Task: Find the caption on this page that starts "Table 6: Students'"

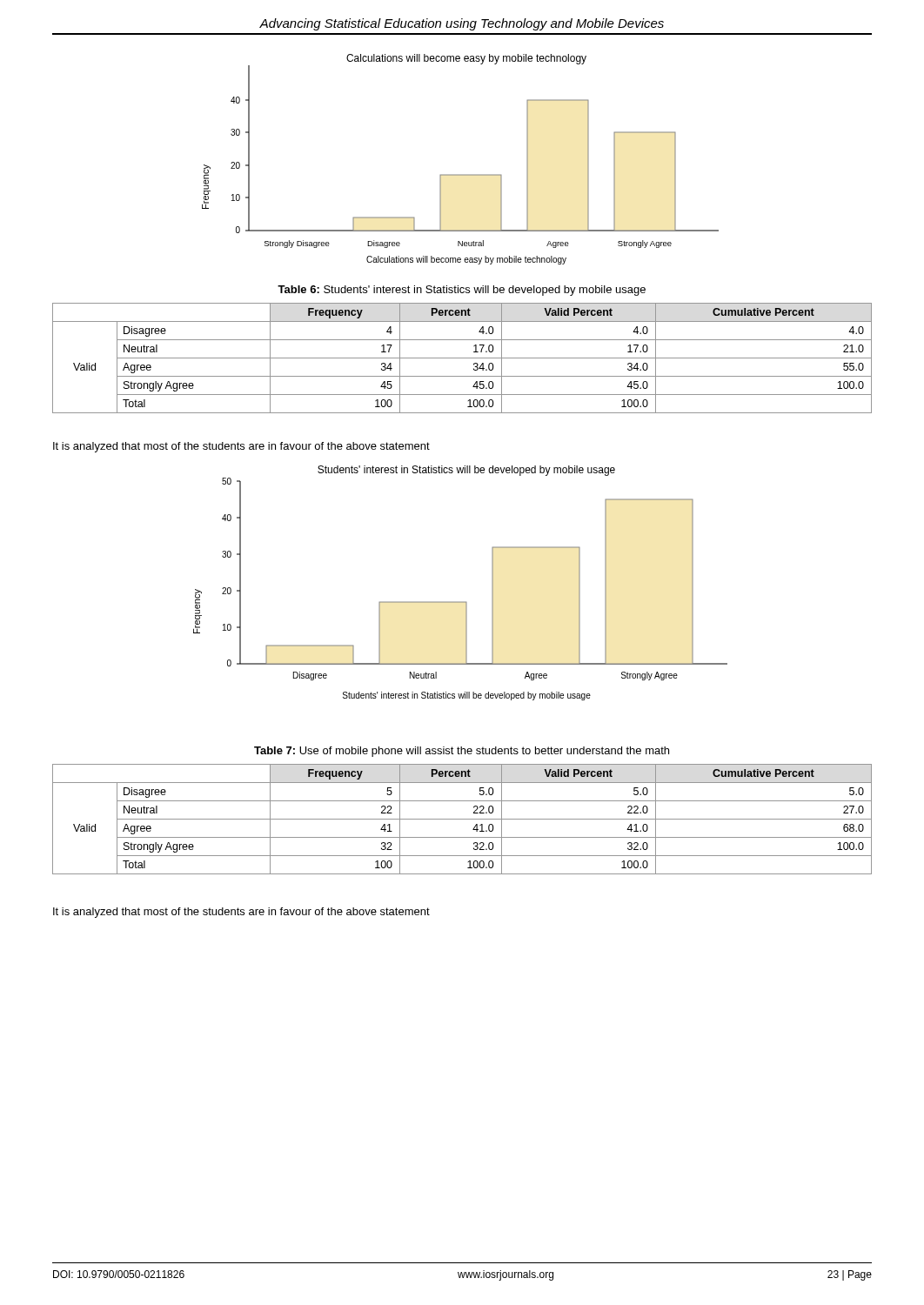Action: coord(462,289)
